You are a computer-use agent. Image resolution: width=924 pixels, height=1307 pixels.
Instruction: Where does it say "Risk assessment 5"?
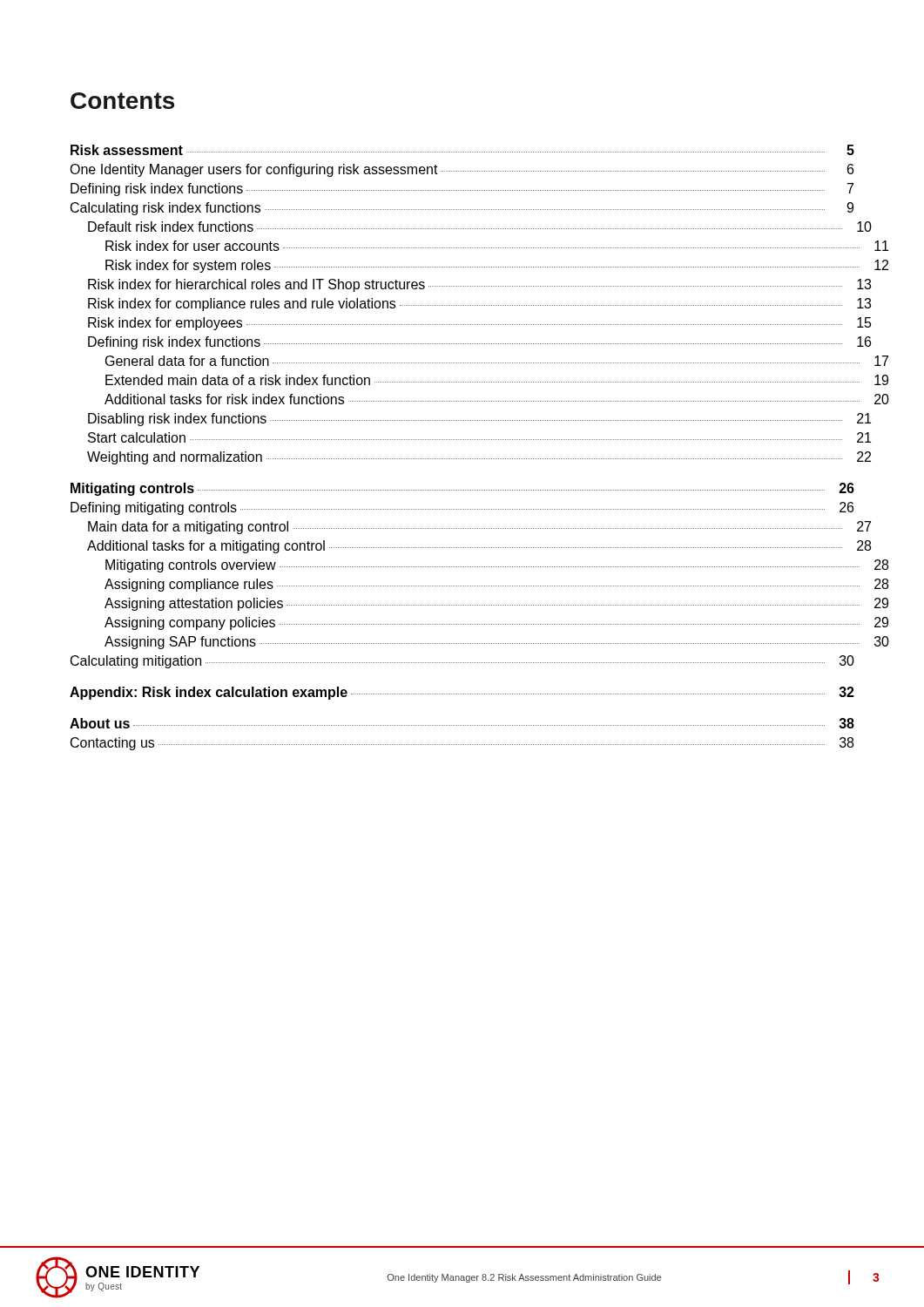point(462,151)
